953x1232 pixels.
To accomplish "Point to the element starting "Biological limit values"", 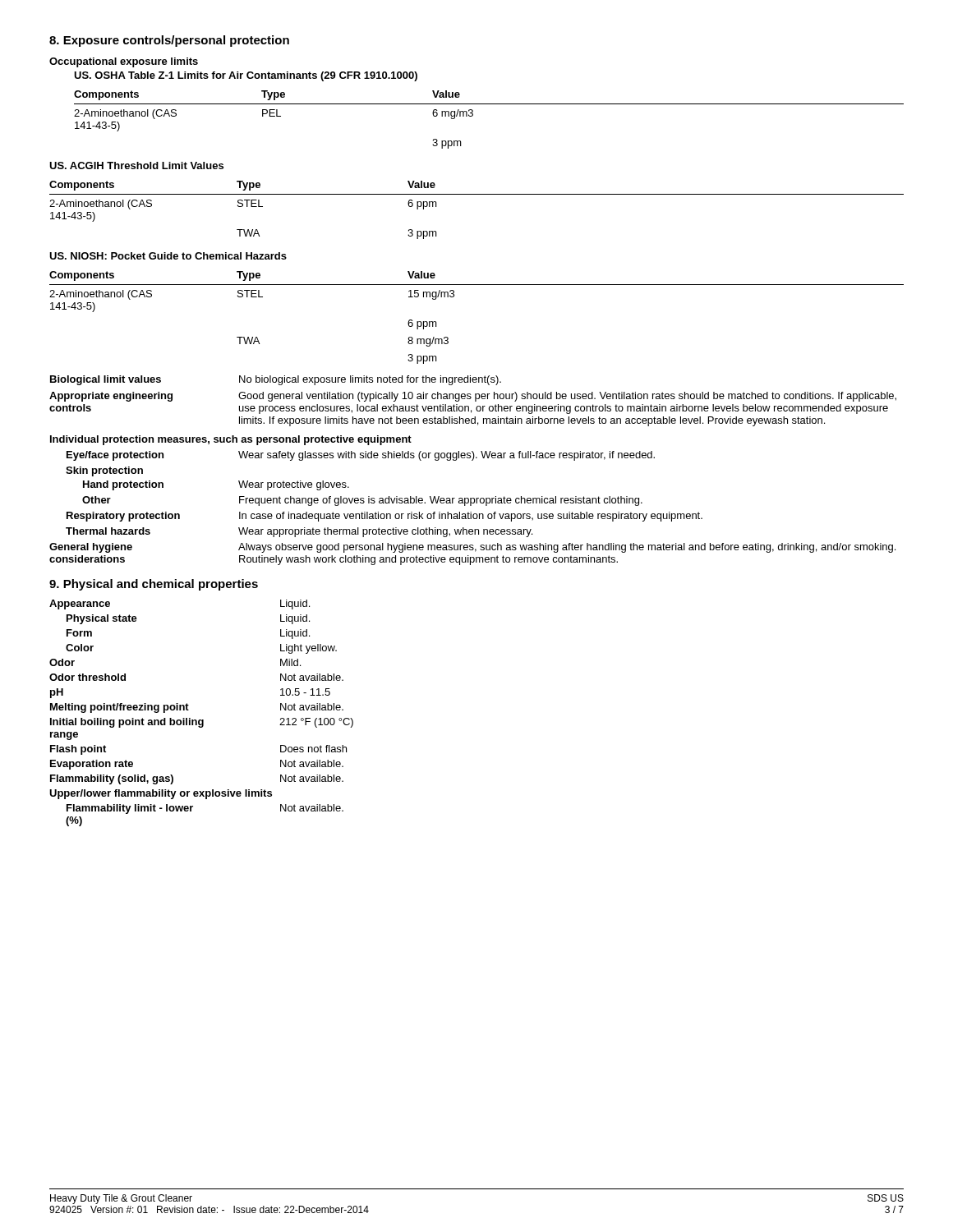I will point(276,379).
